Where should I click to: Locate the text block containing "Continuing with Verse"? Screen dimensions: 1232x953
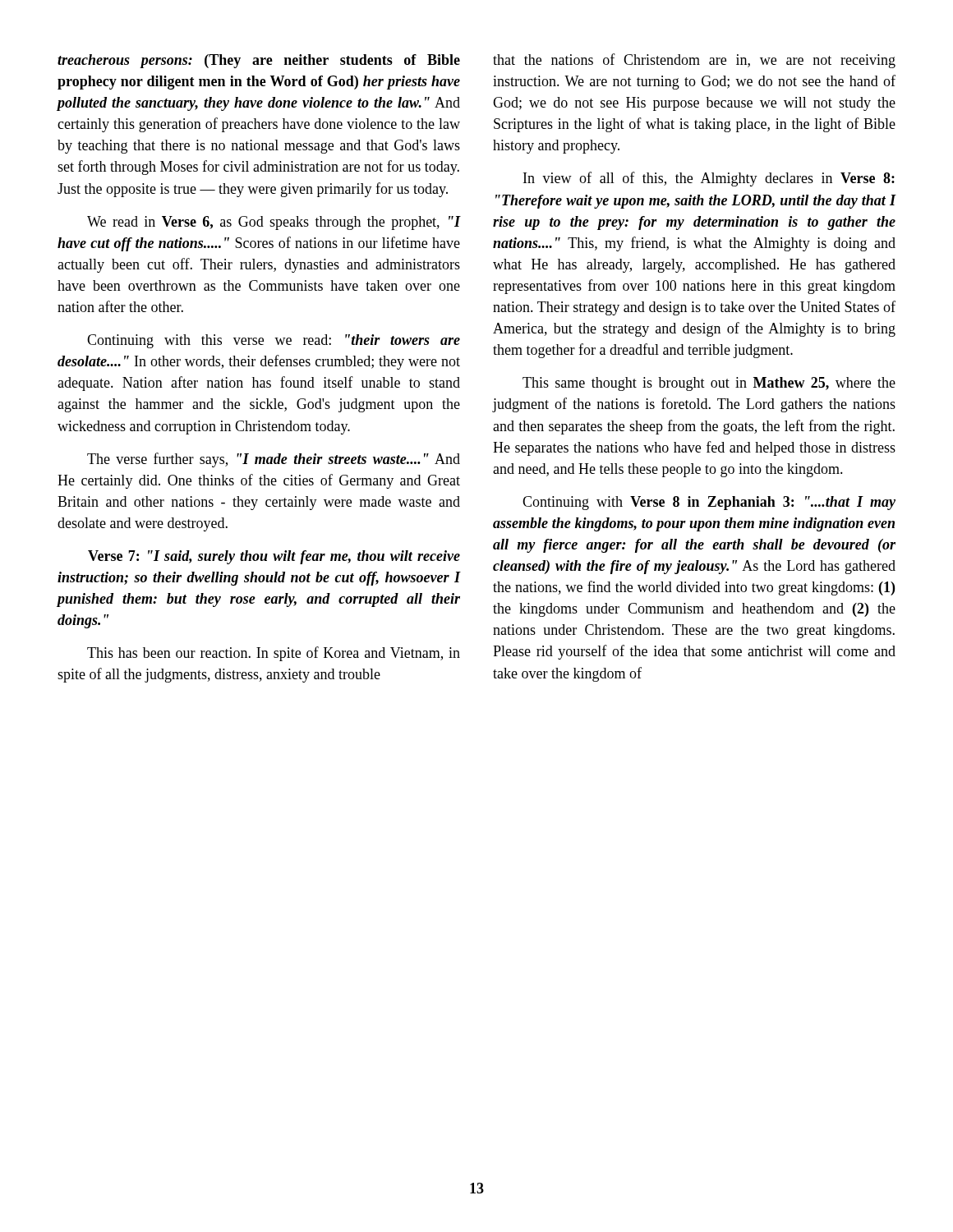694,587
